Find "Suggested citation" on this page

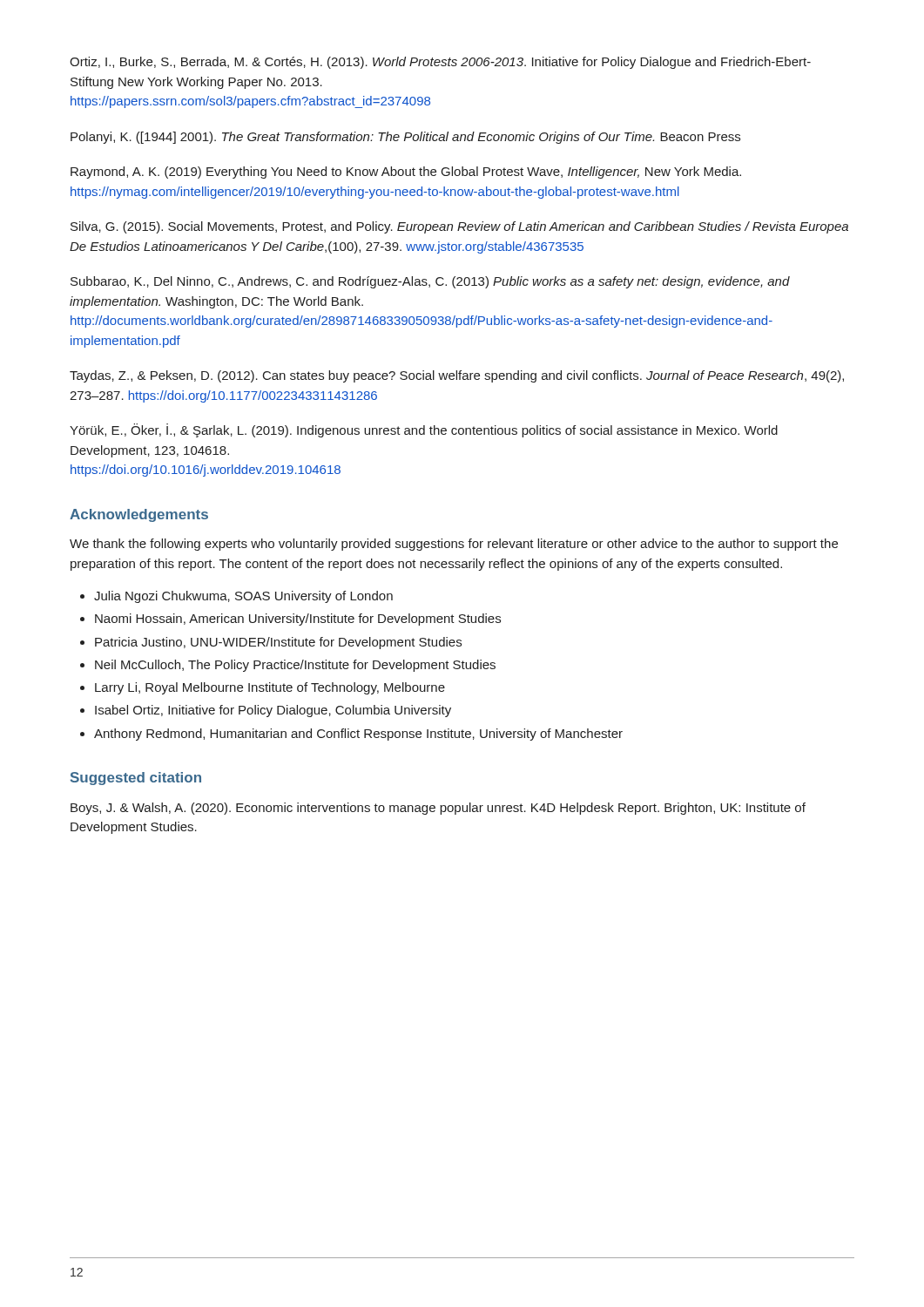click(x=136, y=778)
